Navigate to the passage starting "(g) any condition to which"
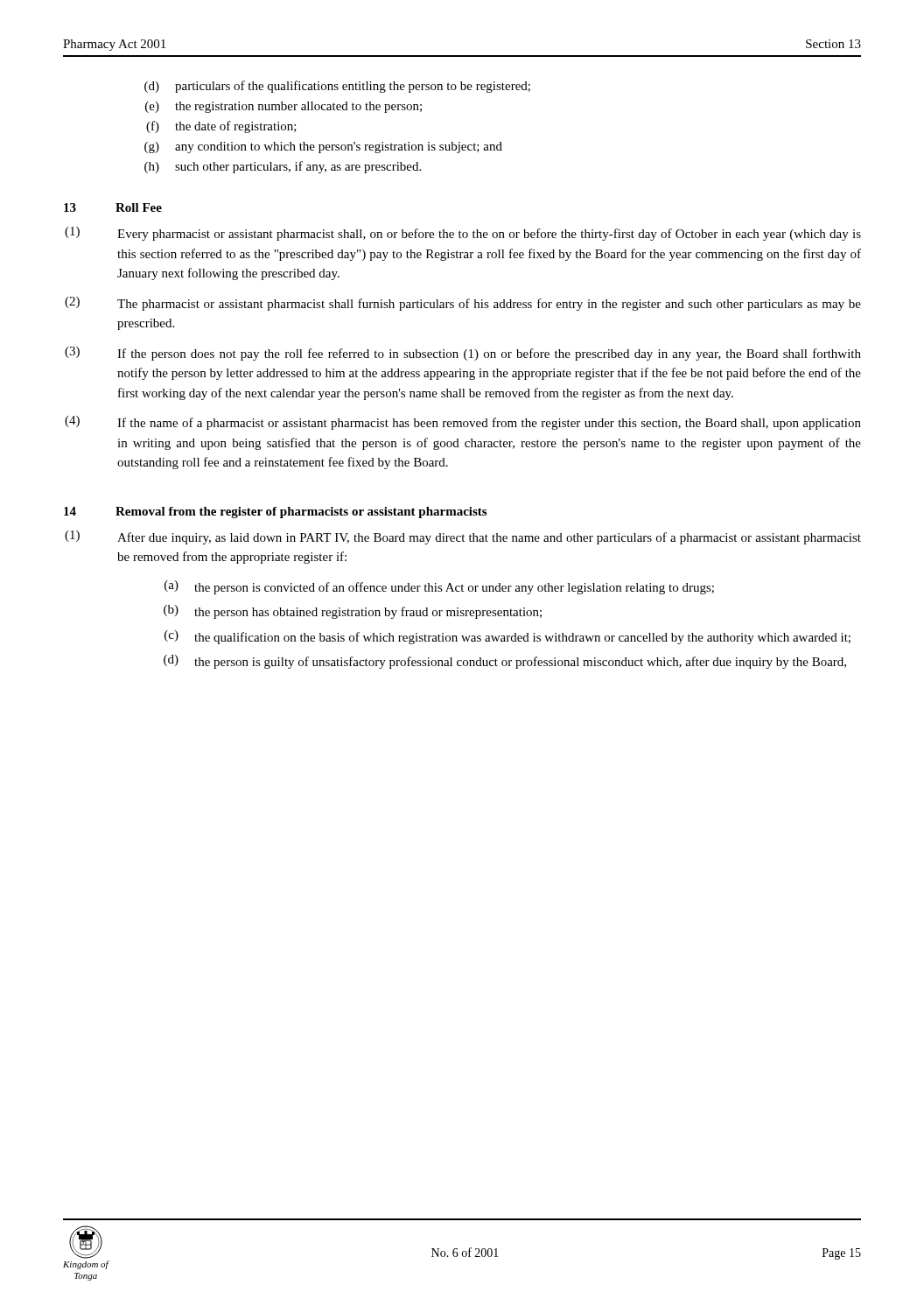This screenshot has height=1313, width=924. click(462, 147)
